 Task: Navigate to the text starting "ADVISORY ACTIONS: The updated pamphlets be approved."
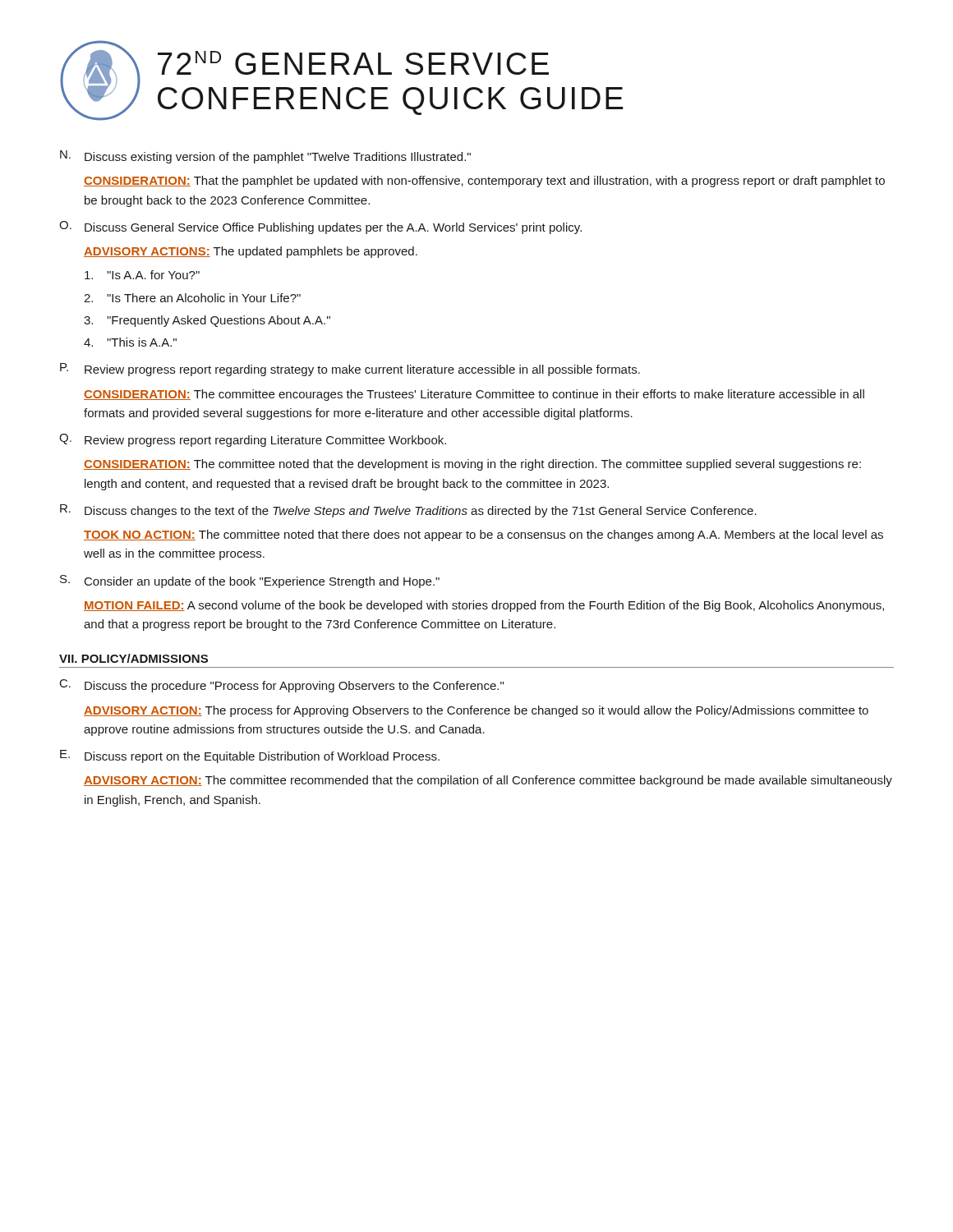251,251
